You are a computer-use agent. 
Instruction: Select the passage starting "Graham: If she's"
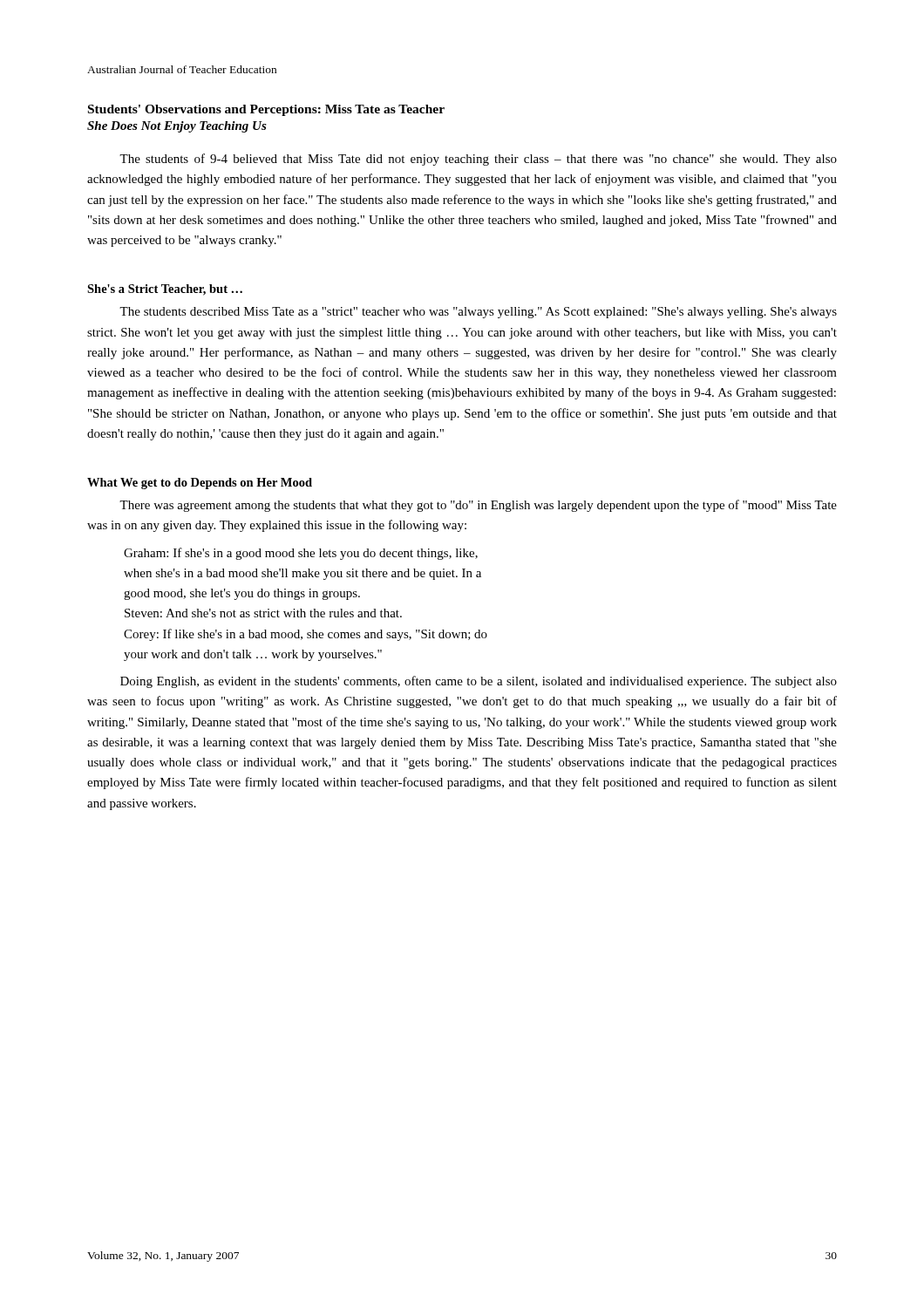click(x=303, y=573)
